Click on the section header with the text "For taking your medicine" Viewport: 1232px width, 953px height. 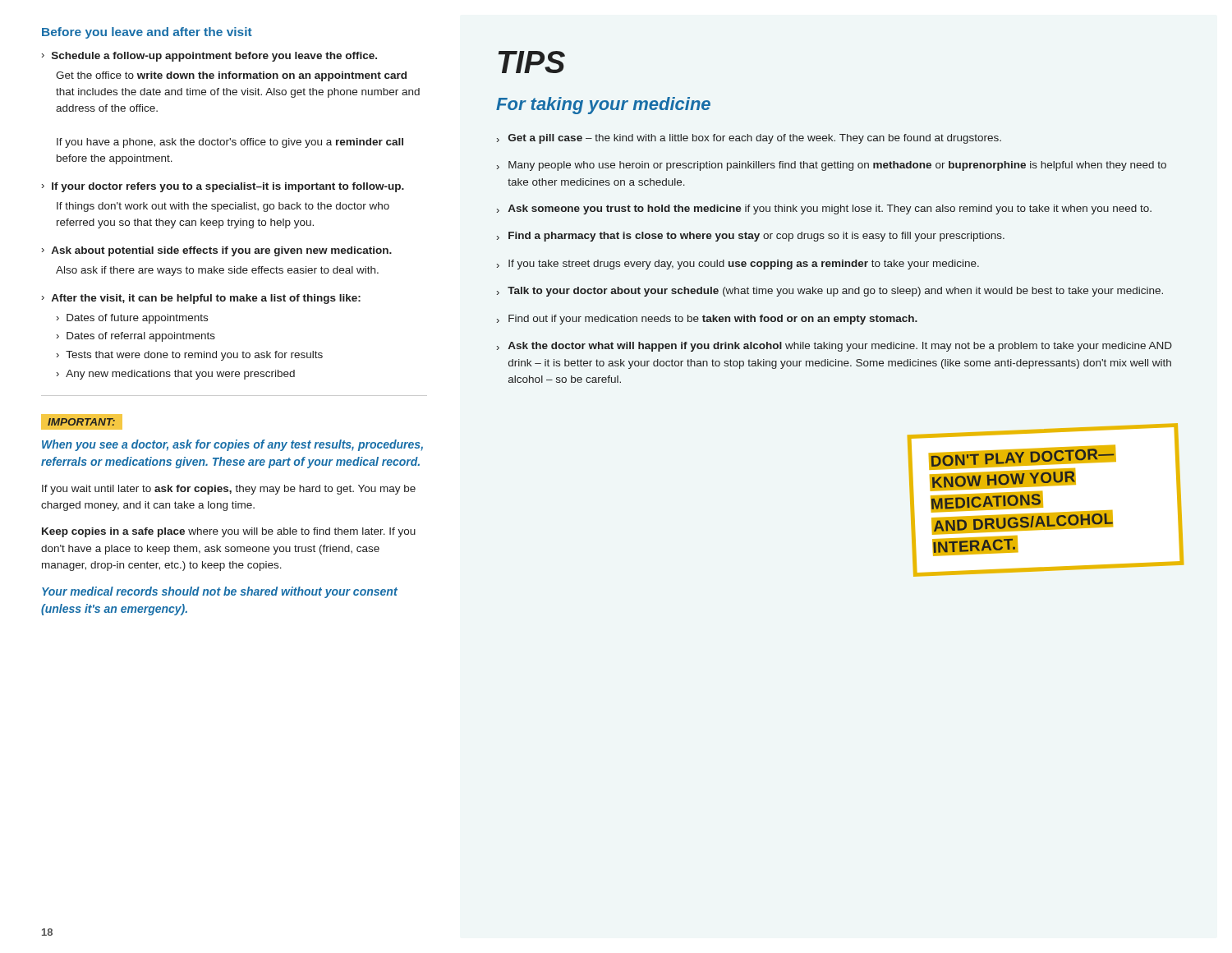tap(603, 106)
